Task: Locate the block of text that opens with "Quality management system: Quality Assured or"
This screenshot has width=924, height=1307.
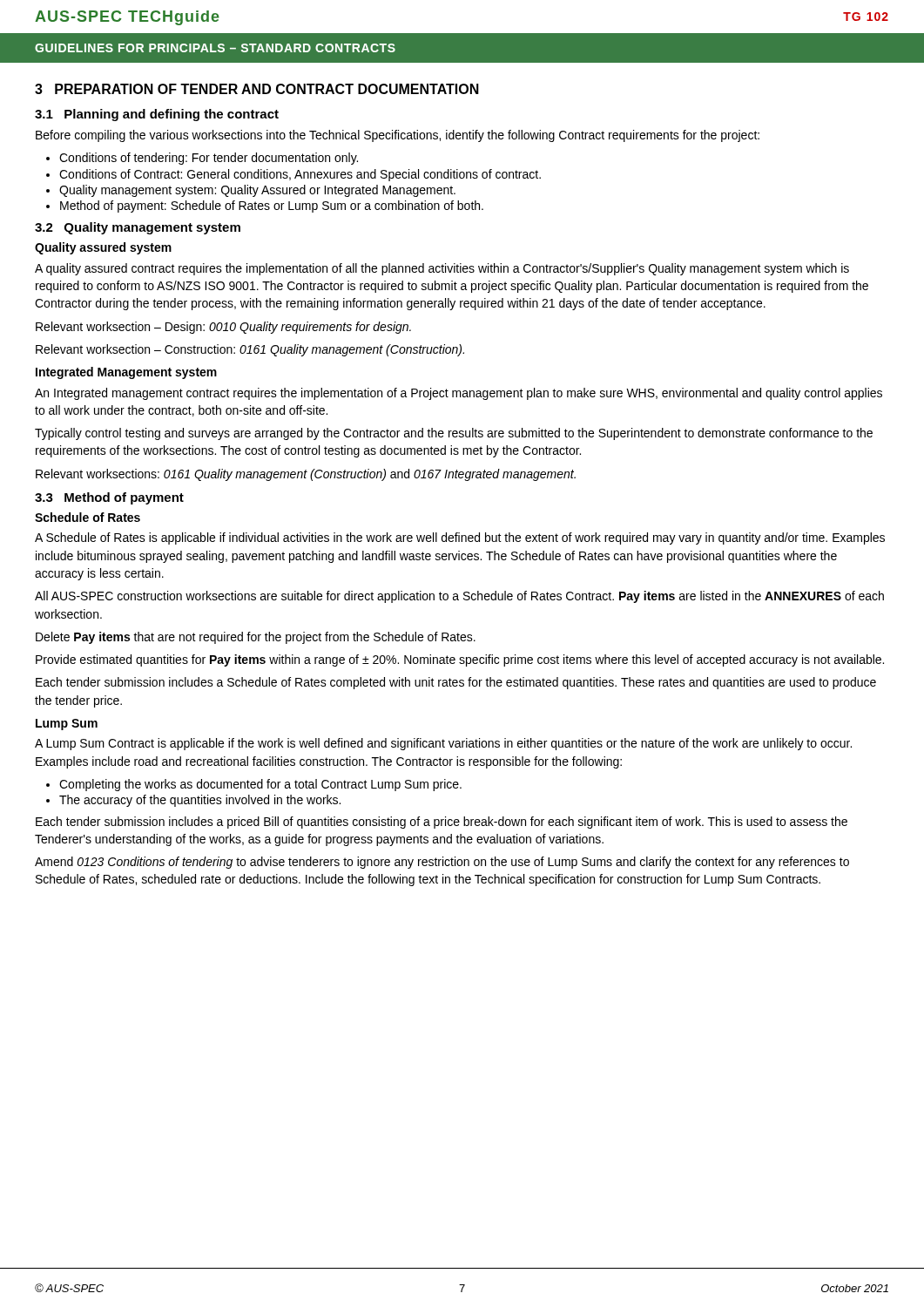Action: (x=462, y=190)
